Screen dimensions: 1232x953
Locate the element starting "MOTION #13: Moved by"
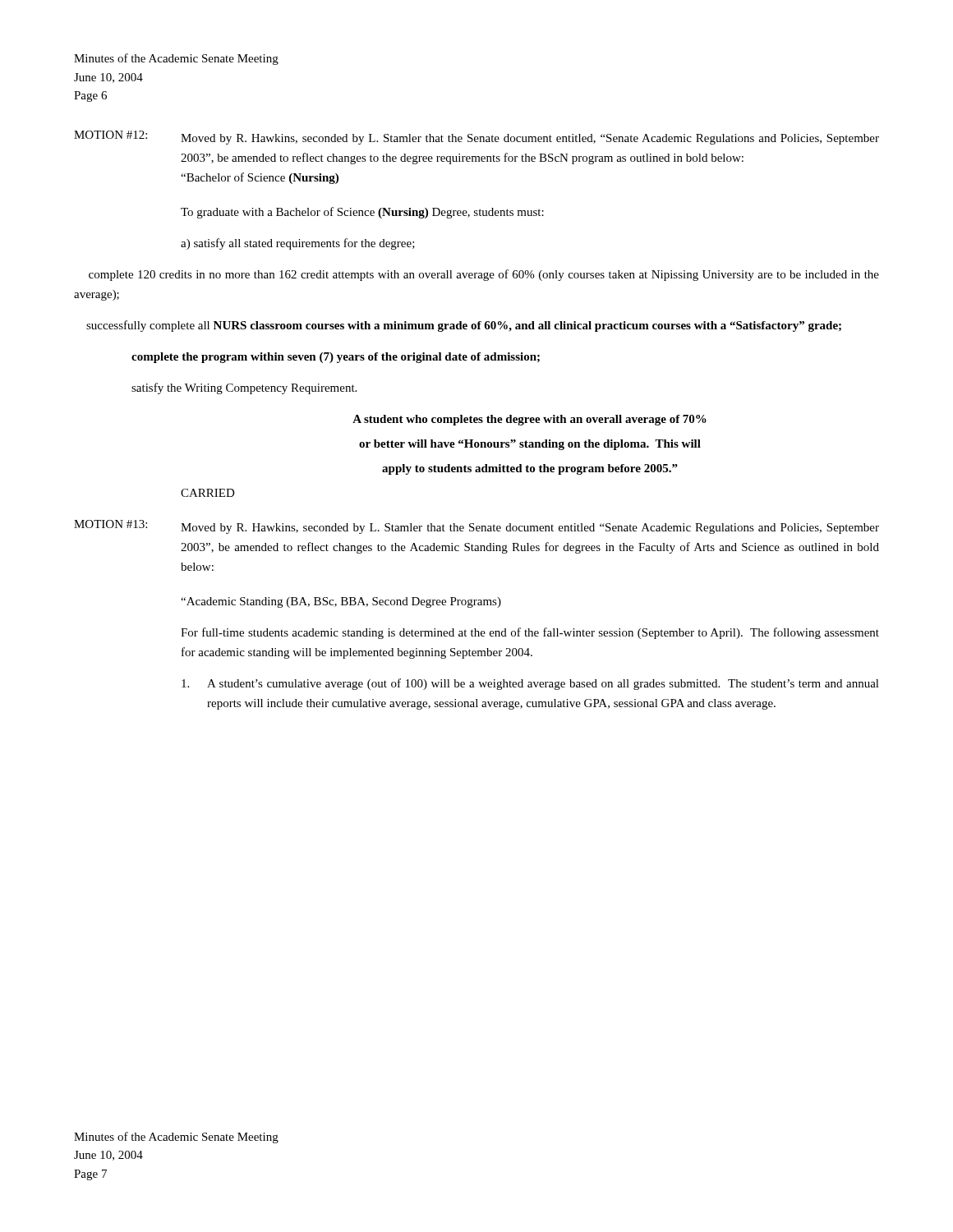(x=476, y=547)
